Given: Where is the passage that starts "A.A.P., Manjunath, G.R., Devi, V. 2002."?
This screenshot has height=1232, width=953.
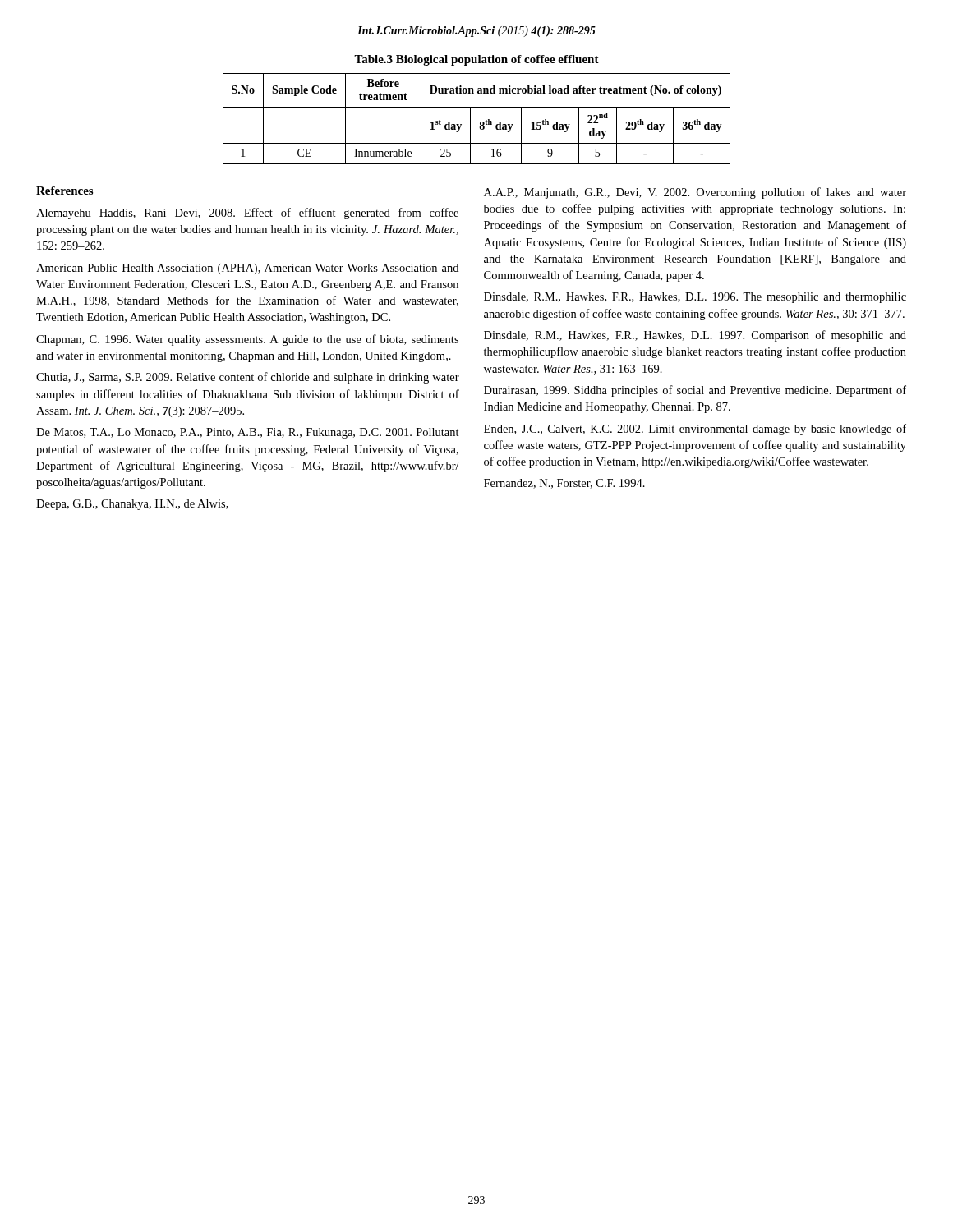Looking at the screenshot, I should click(x=695, y=234).
